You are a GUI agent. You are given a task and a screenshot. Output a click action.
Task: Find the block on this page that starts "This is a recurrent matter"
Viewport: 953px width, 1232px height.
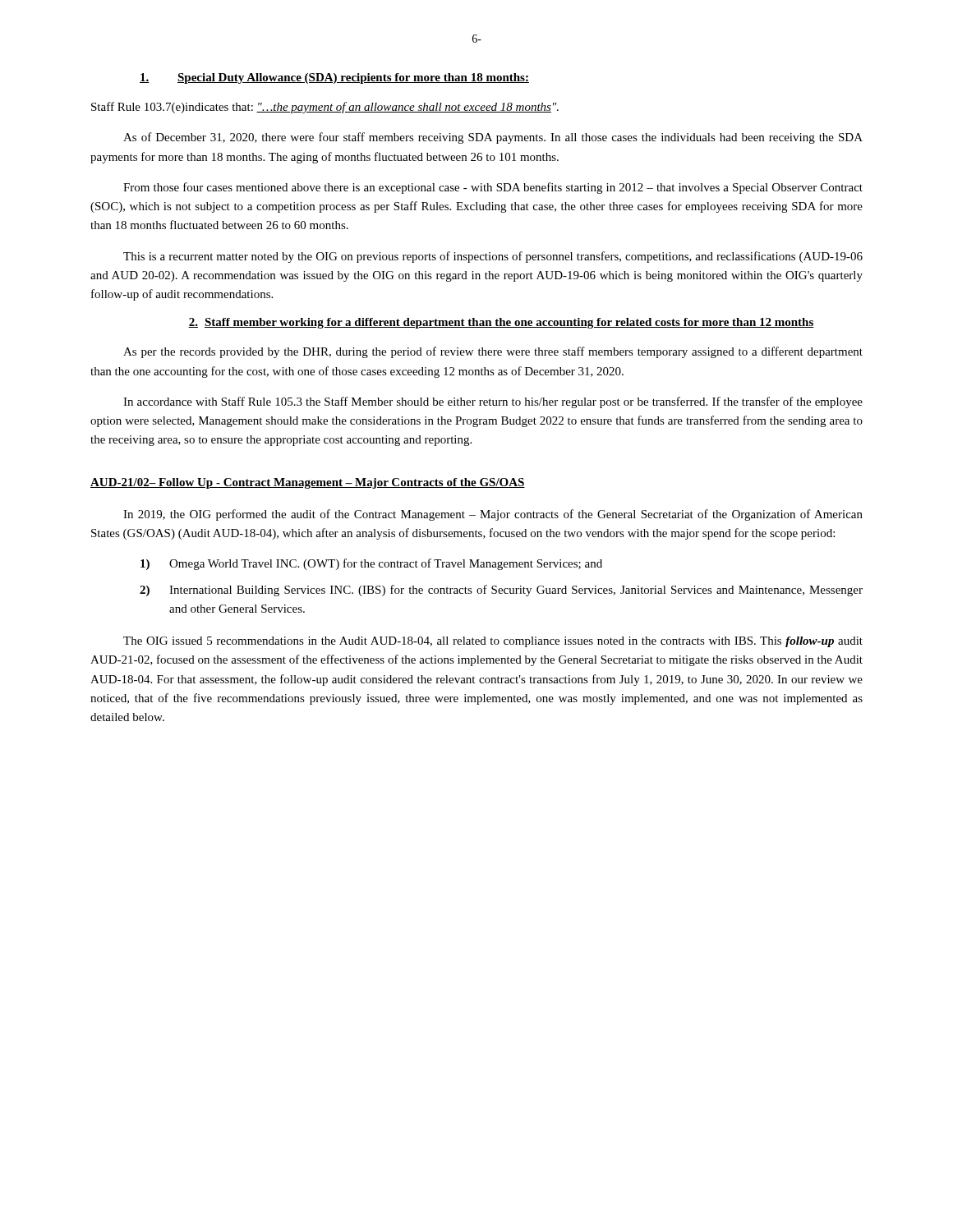476,275
